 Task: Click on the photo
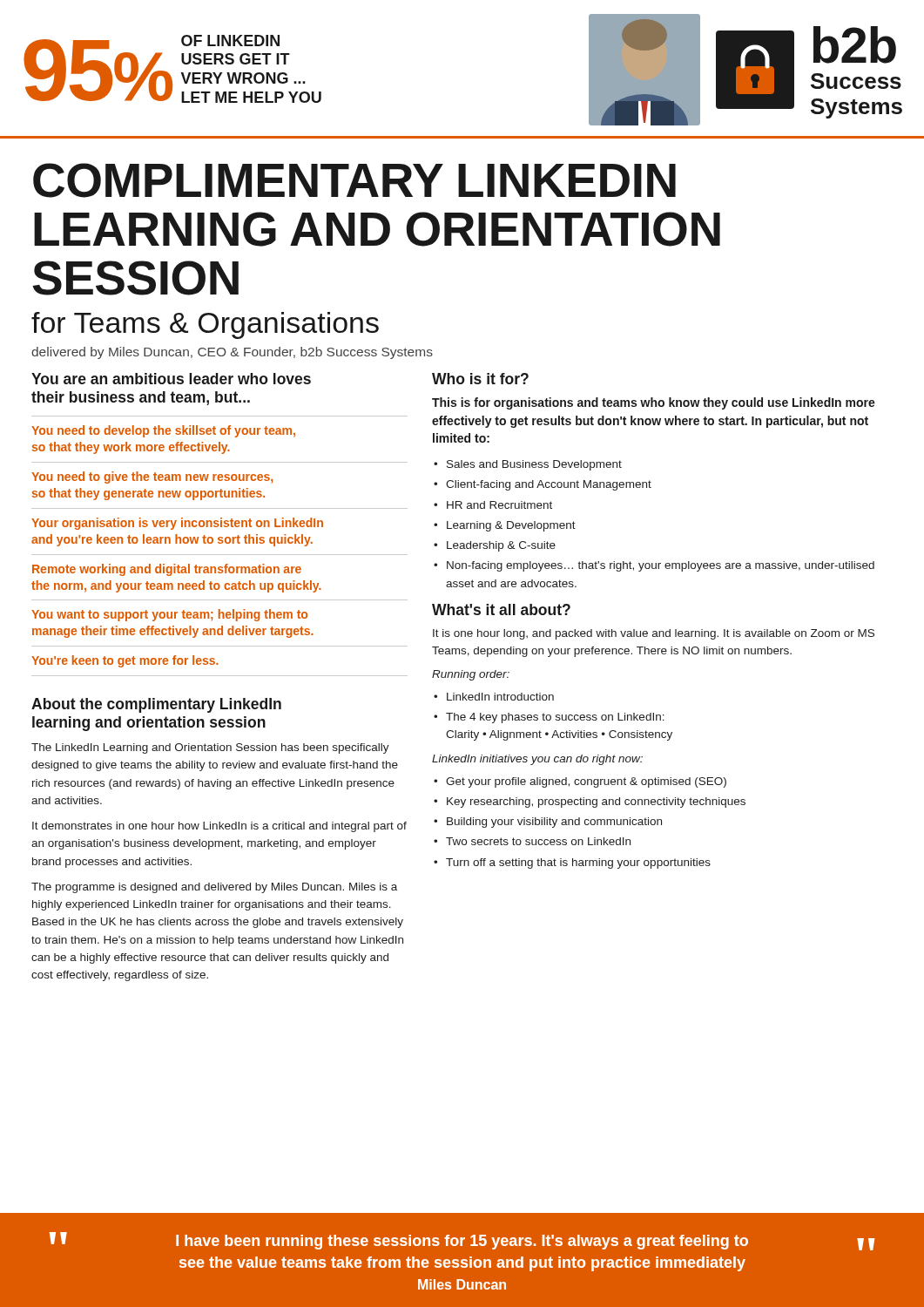(644, 70)
